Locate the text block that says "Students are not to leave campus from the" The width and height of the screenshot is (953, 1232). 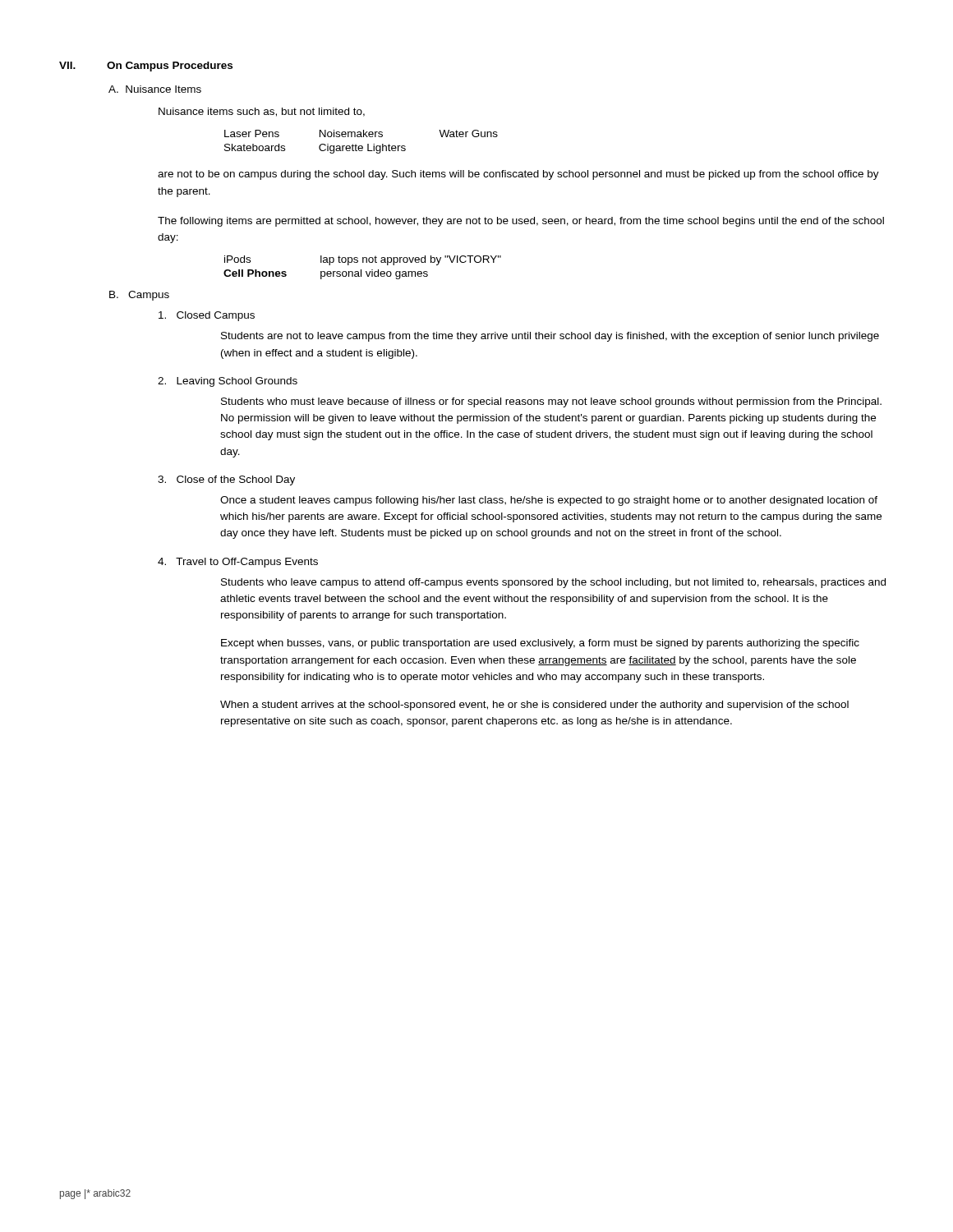550,344
